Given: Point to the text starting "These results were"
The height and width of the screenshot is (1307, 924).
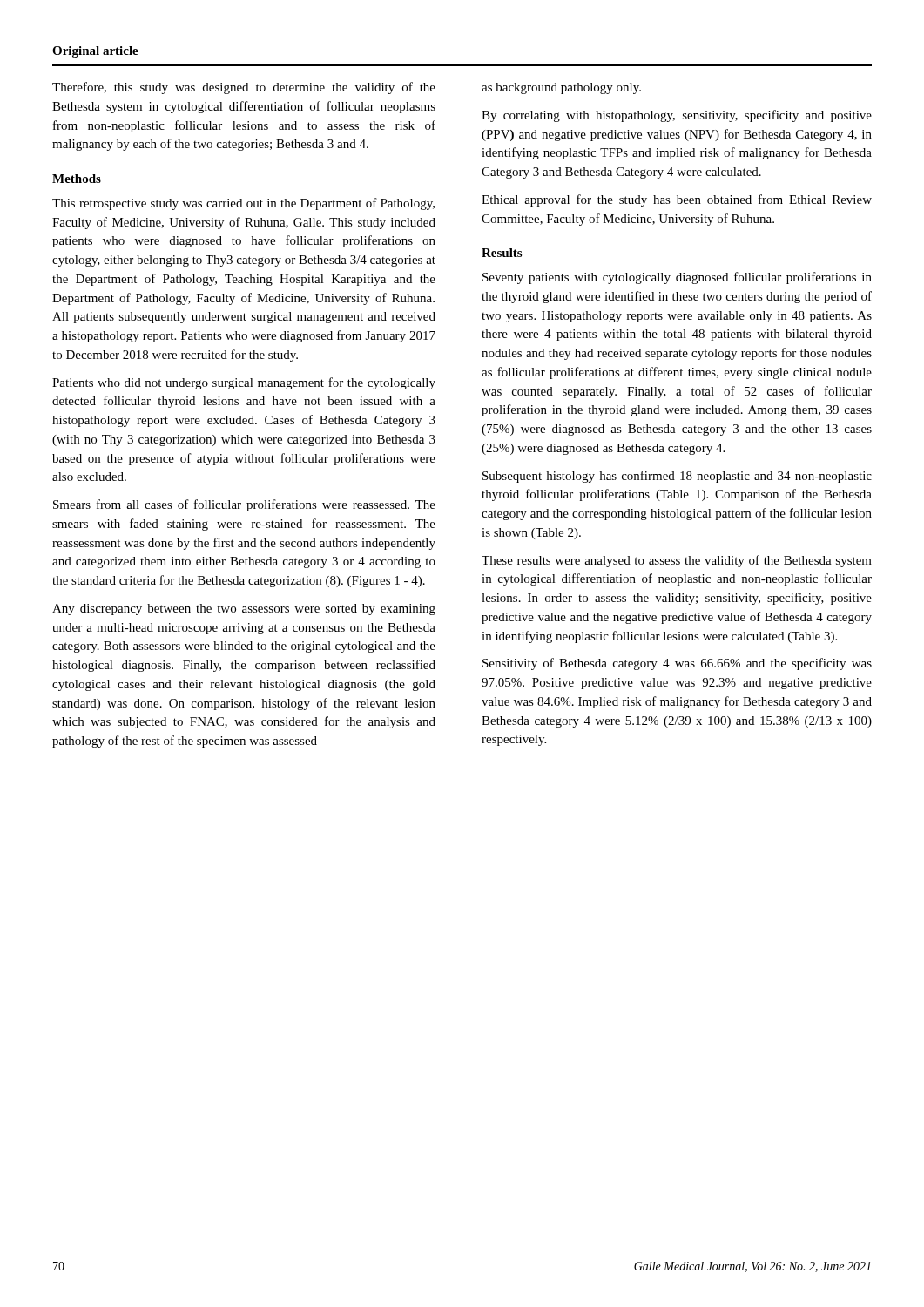Looking at the screenshot, I should (x=677, y=599).
